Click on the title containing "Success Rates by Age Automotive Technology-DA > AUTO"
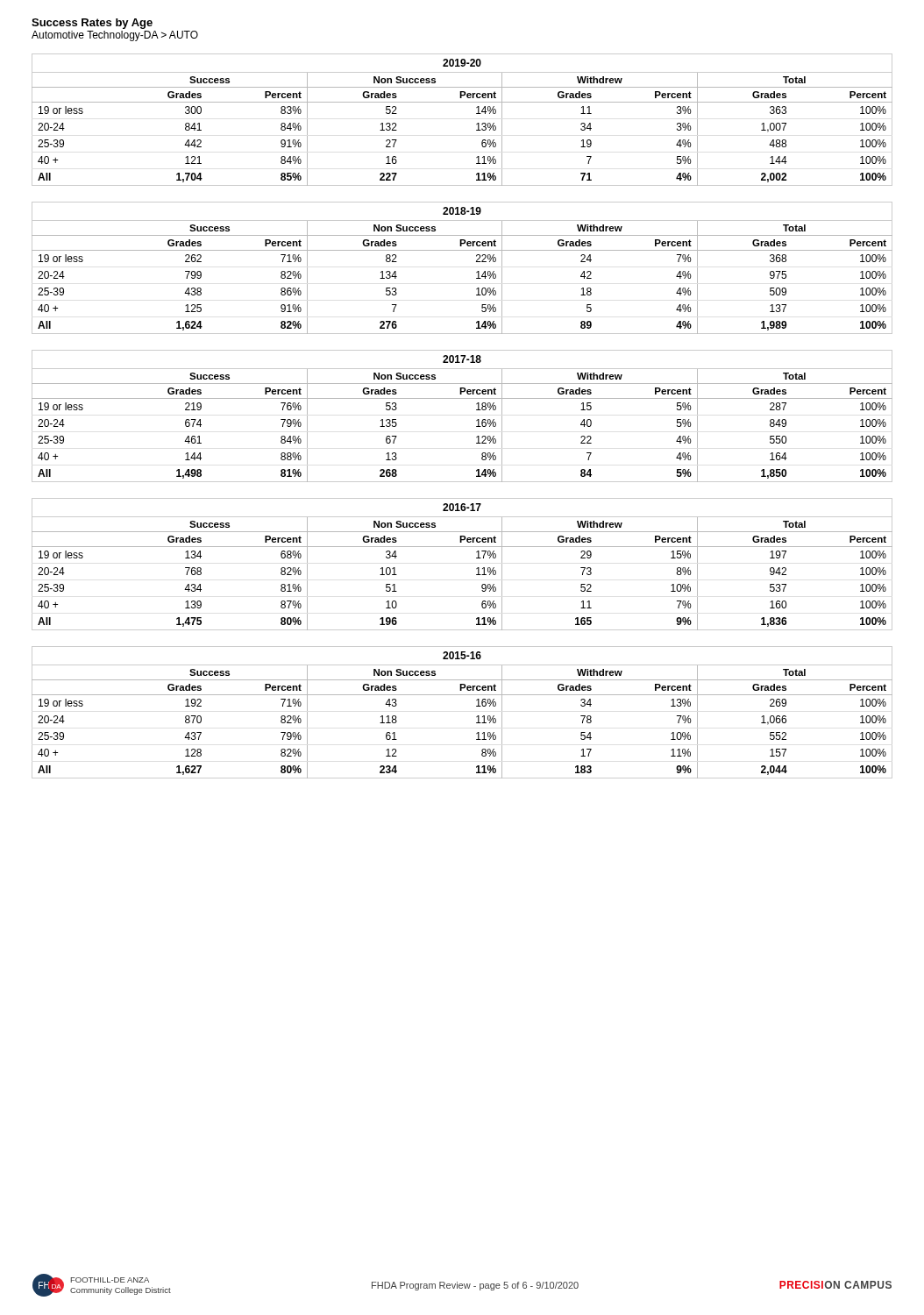The width and height of the screenshot is (924, 1315). tap(92, 24)
